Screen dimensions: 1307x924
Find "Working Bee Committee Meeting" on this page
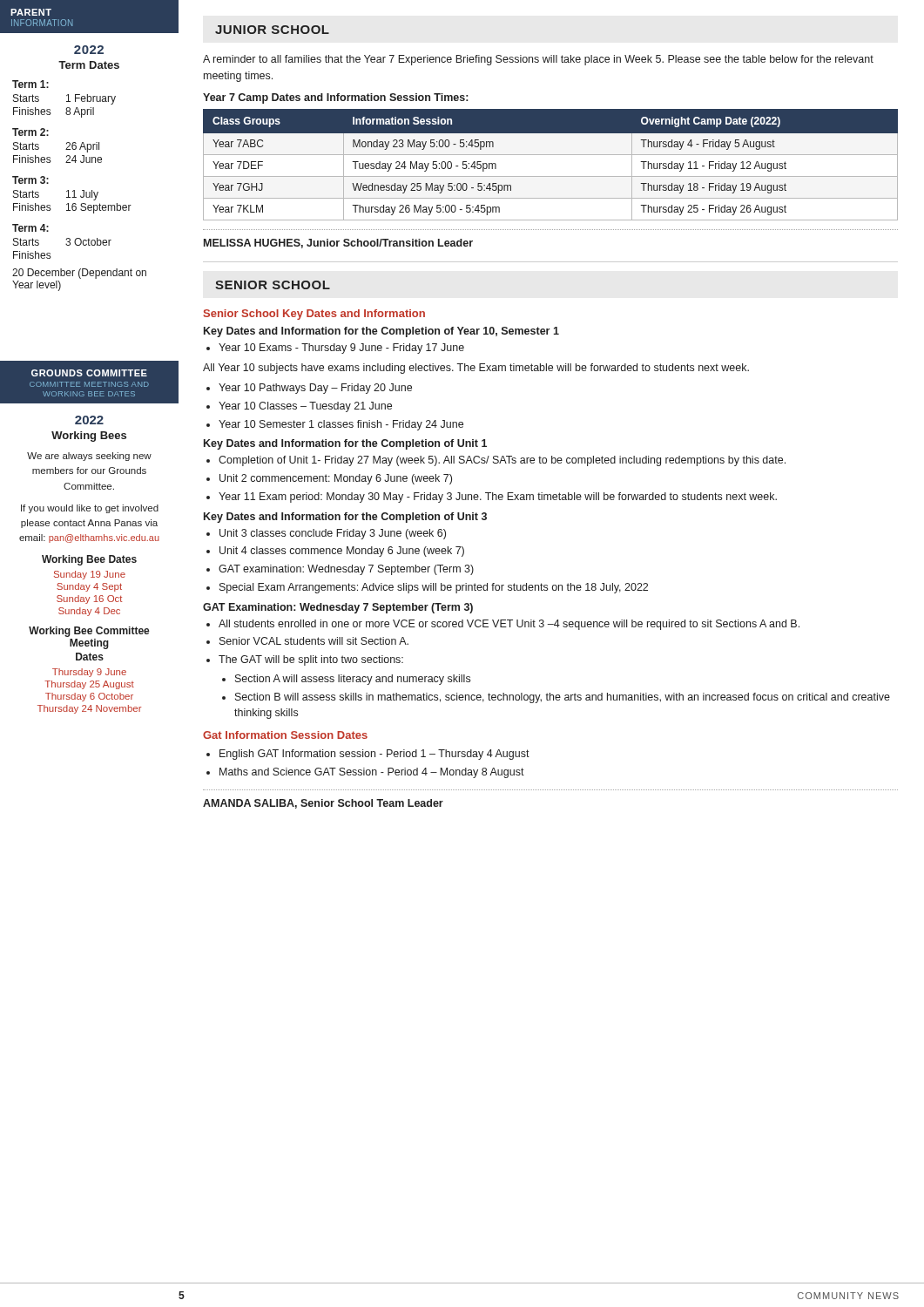(x=89, y=637)
